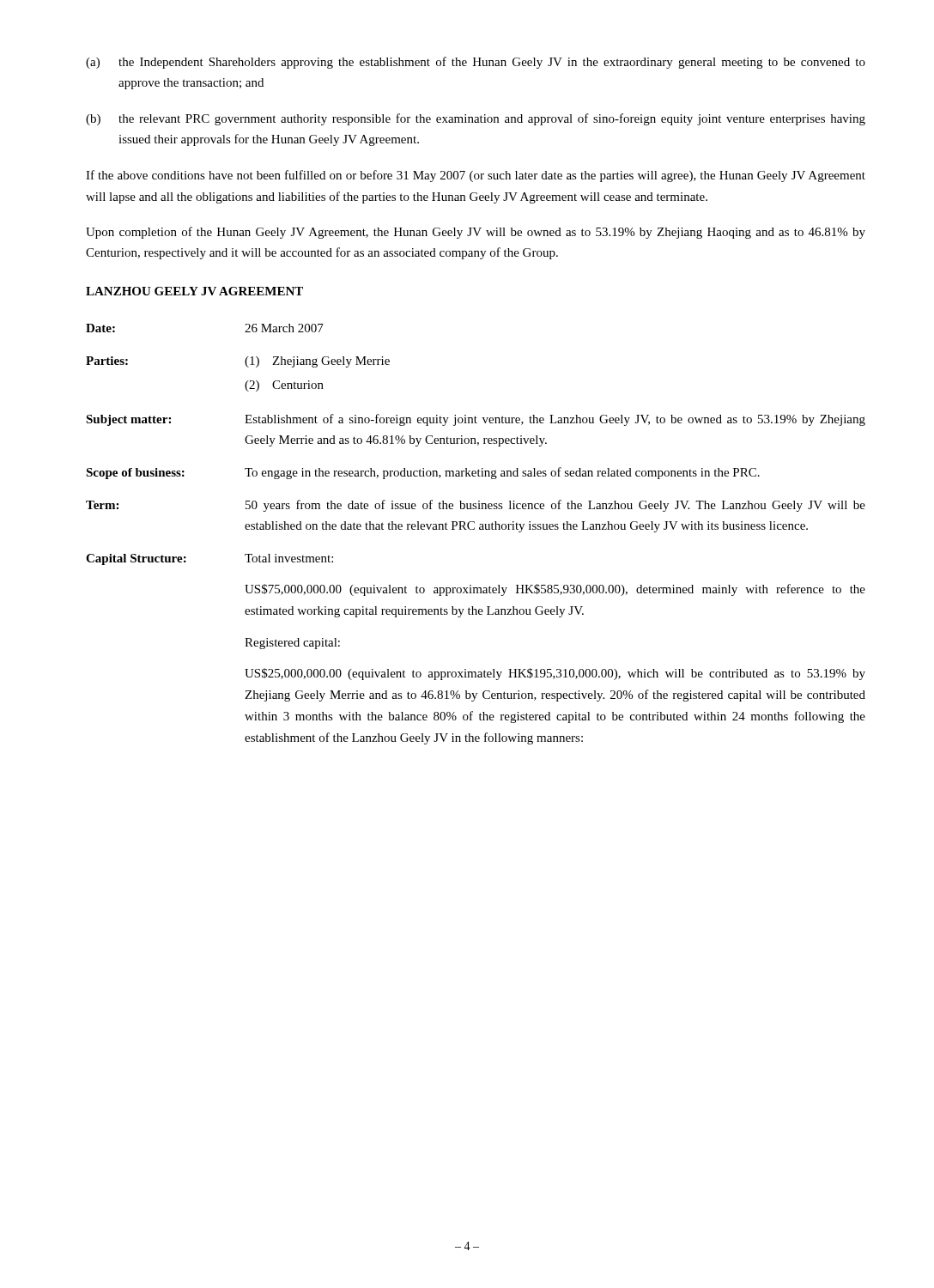
Task: Navigate to the text starting "Date: 26 March 2007"
Action: 103,328
